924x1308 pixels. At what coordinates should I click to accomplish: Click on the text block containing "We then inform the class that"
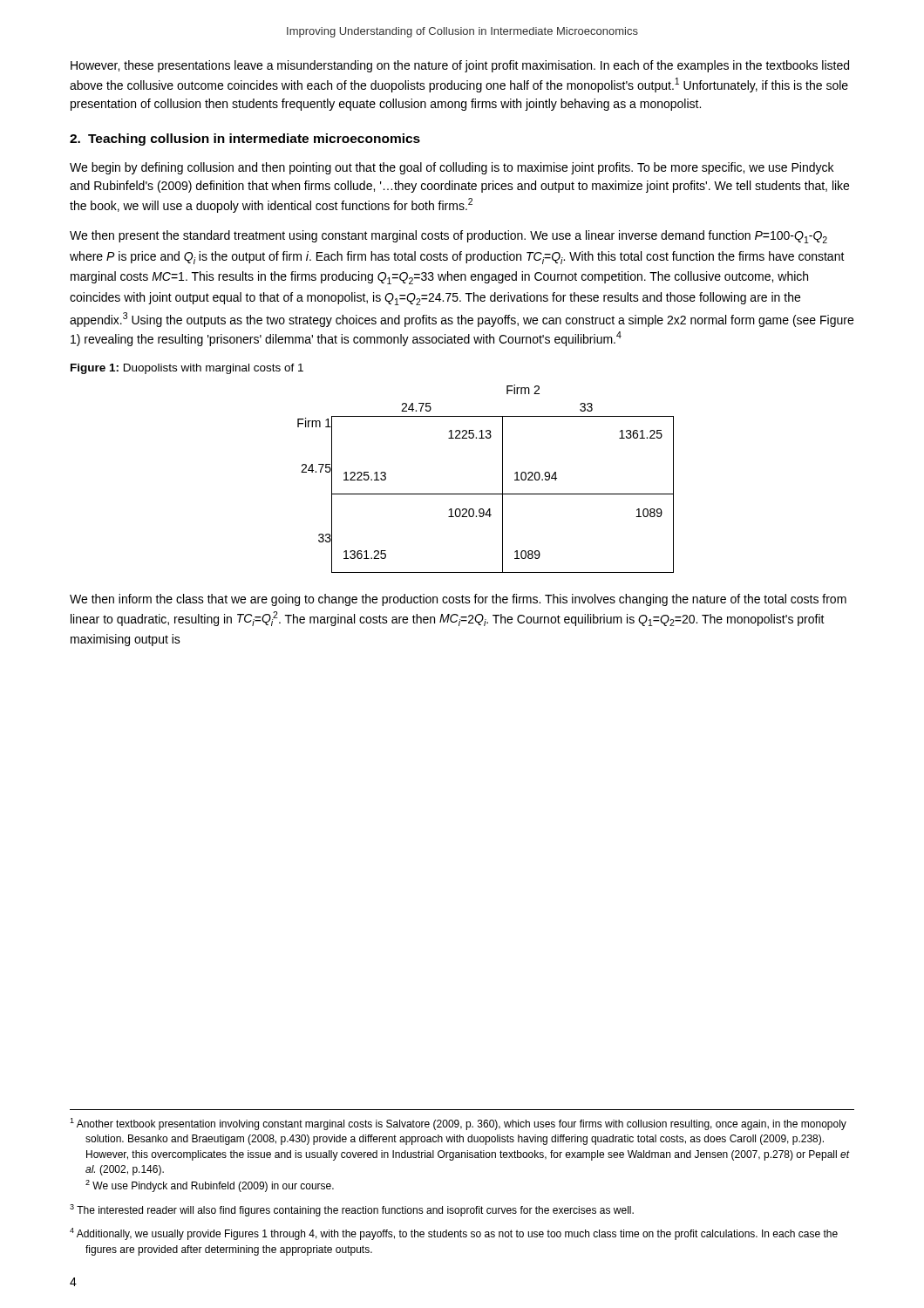coord(462,619)
